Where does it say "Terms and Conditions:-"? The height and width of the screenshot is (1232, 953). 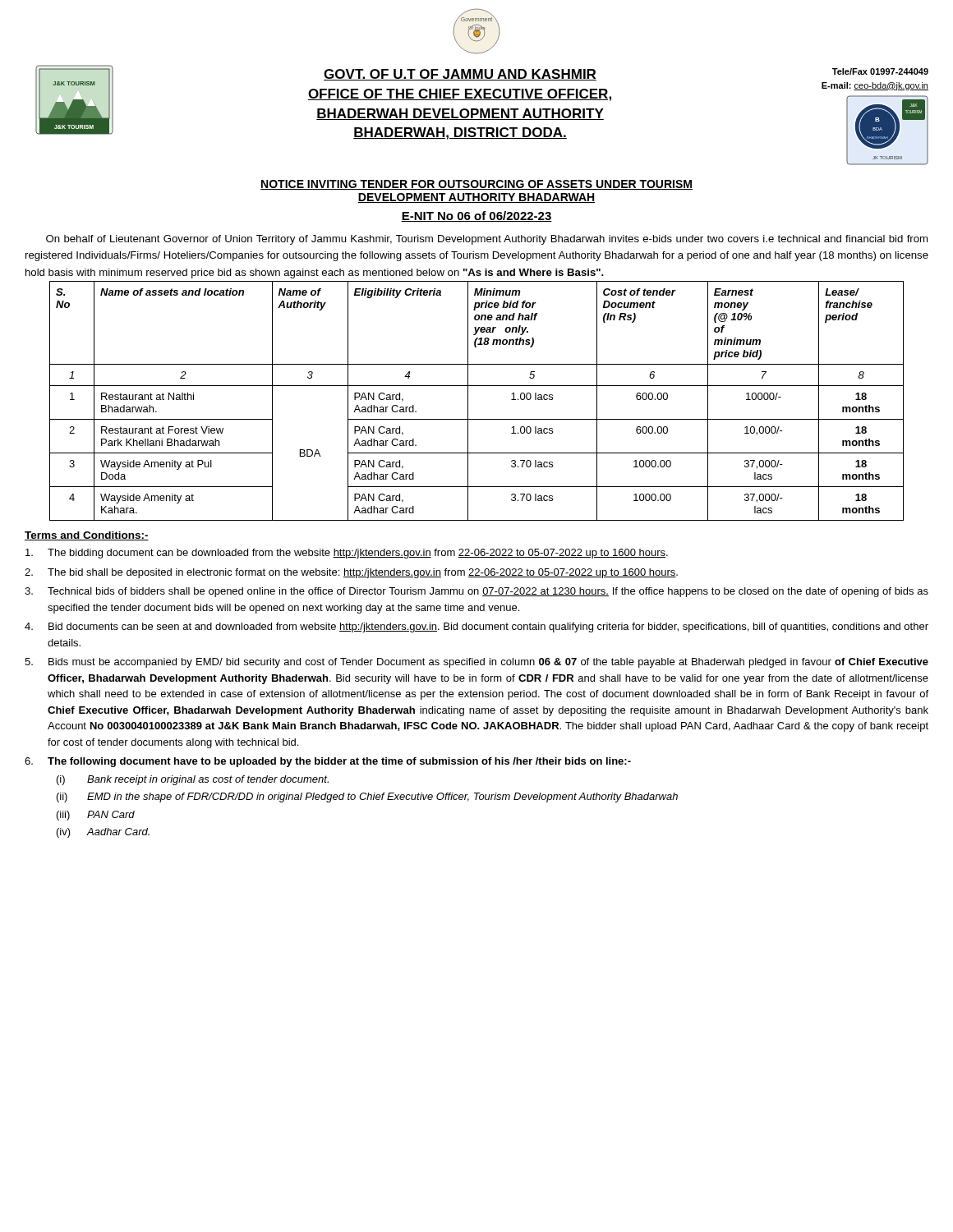(86, 535)
